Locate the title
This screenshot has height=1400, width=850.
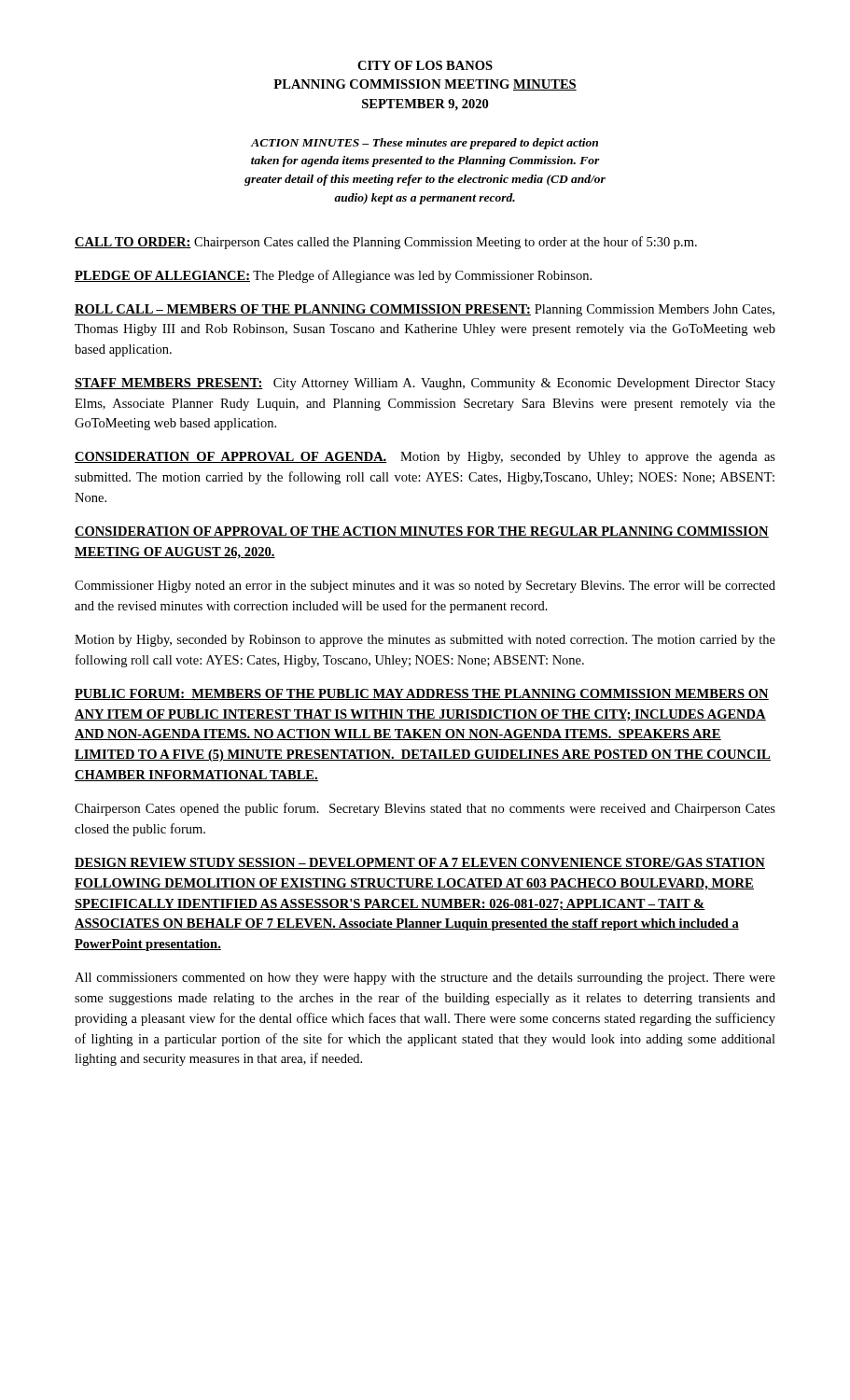point(425,84)
